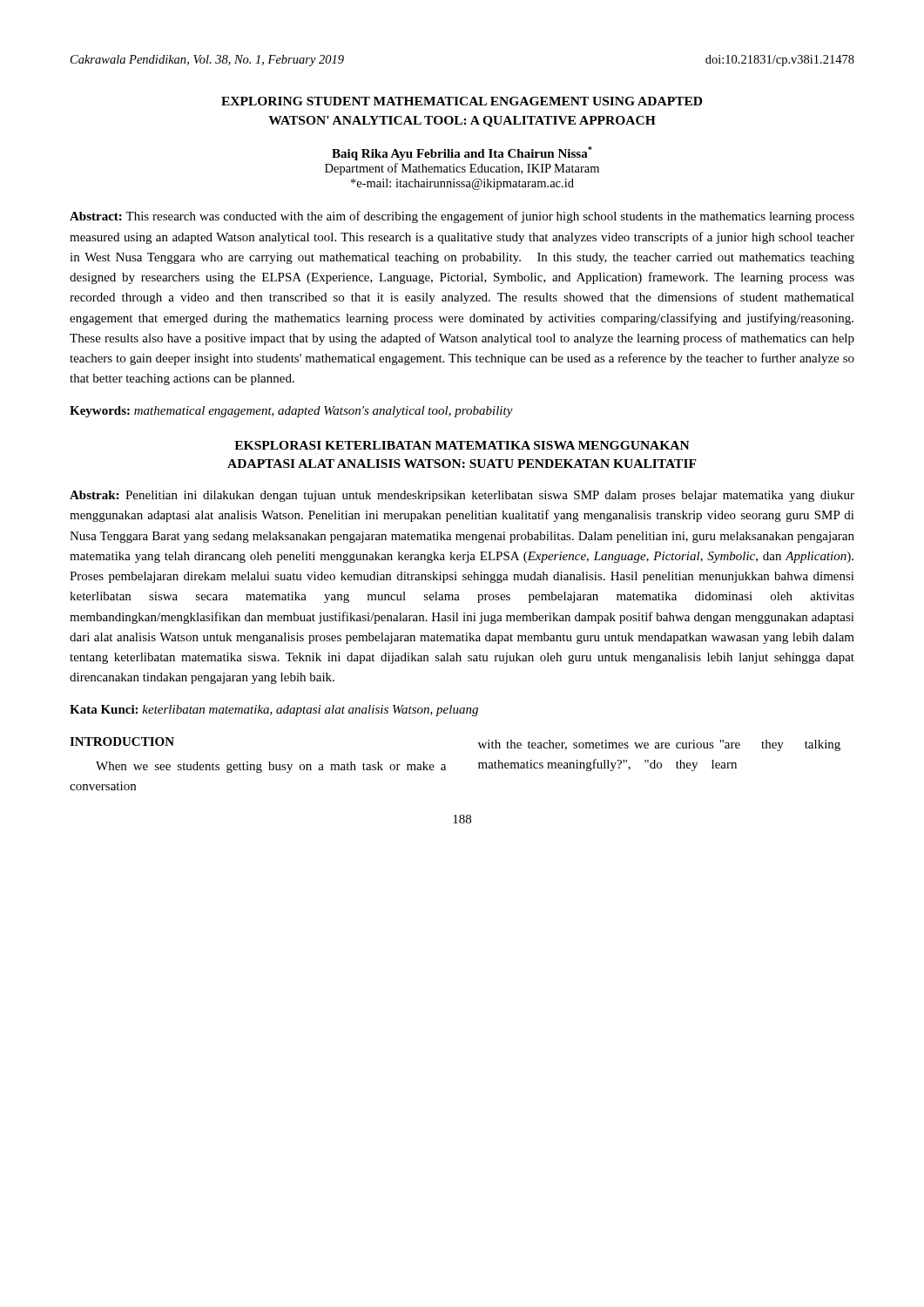Point to the text block starting "EKSPLORASI KETERLIBATAN MATEMATIKA SISWA MENGGUNAKAN ADAPTASI ALAT"
This screenshot has width=924, height=1307.
(462, 454)
